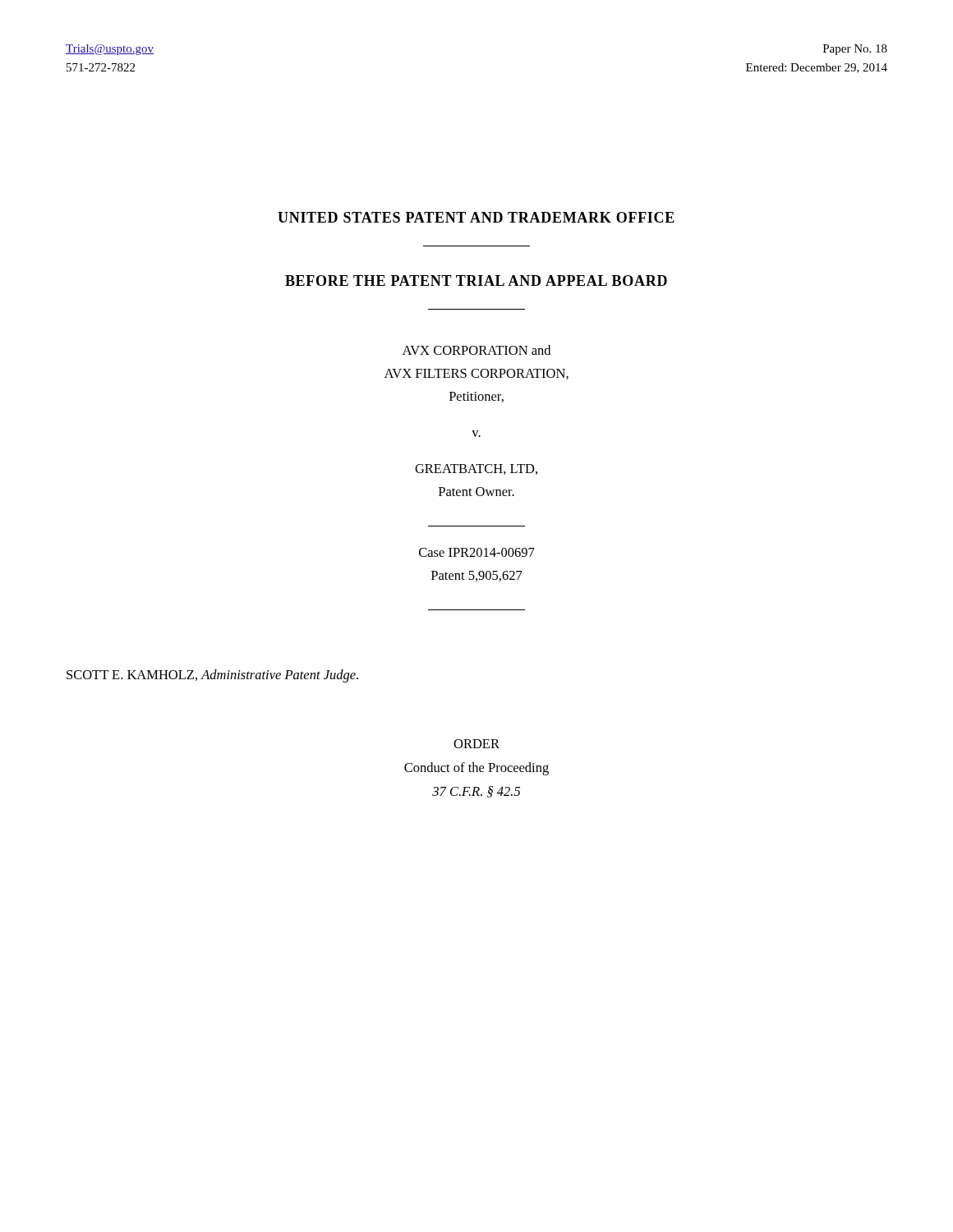Where does it say "GREATBATCH, LTD, Patent Owner."?

[x=476, y=480]
